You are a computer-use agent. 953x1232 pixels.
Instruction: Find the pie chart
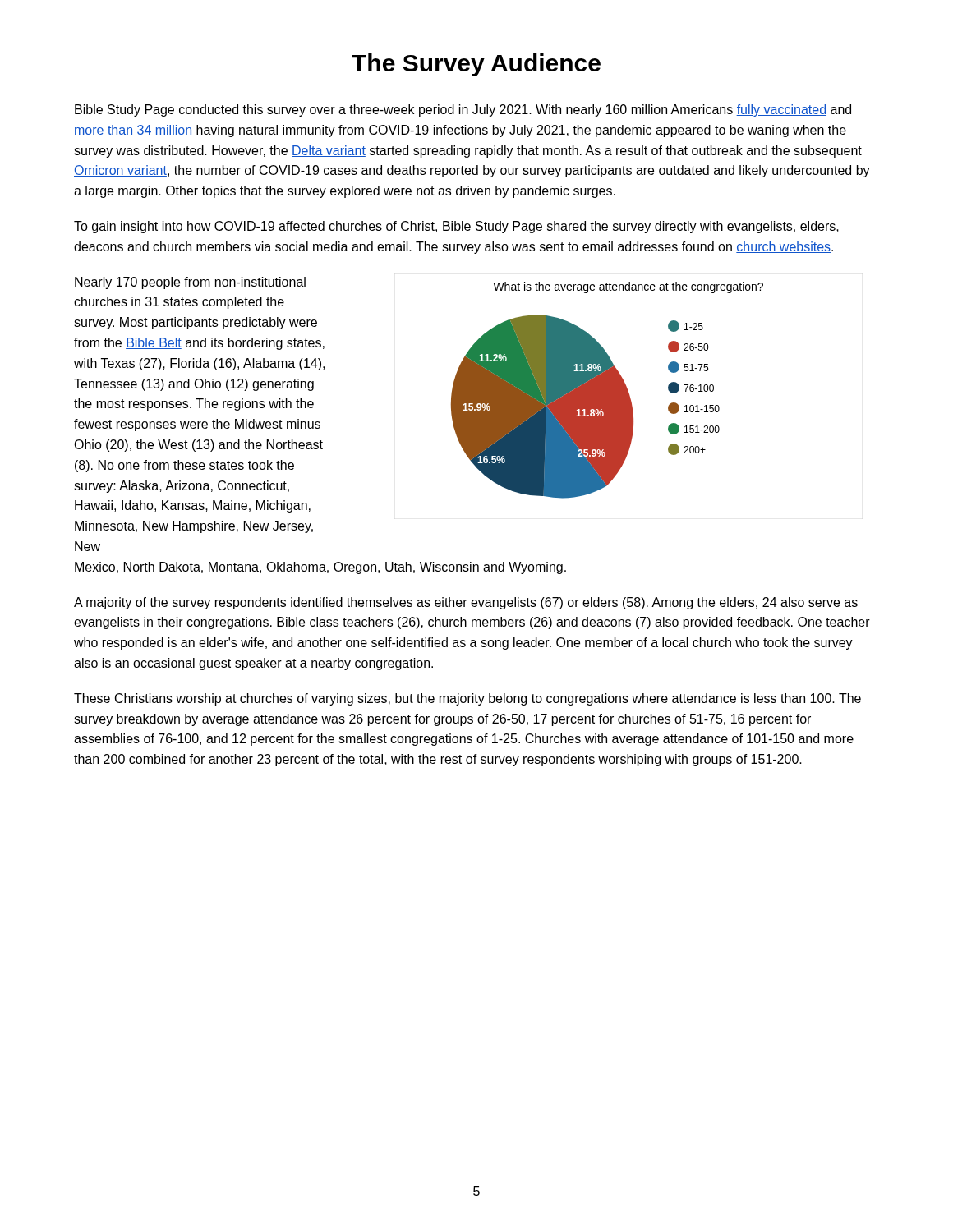point(637,397)
